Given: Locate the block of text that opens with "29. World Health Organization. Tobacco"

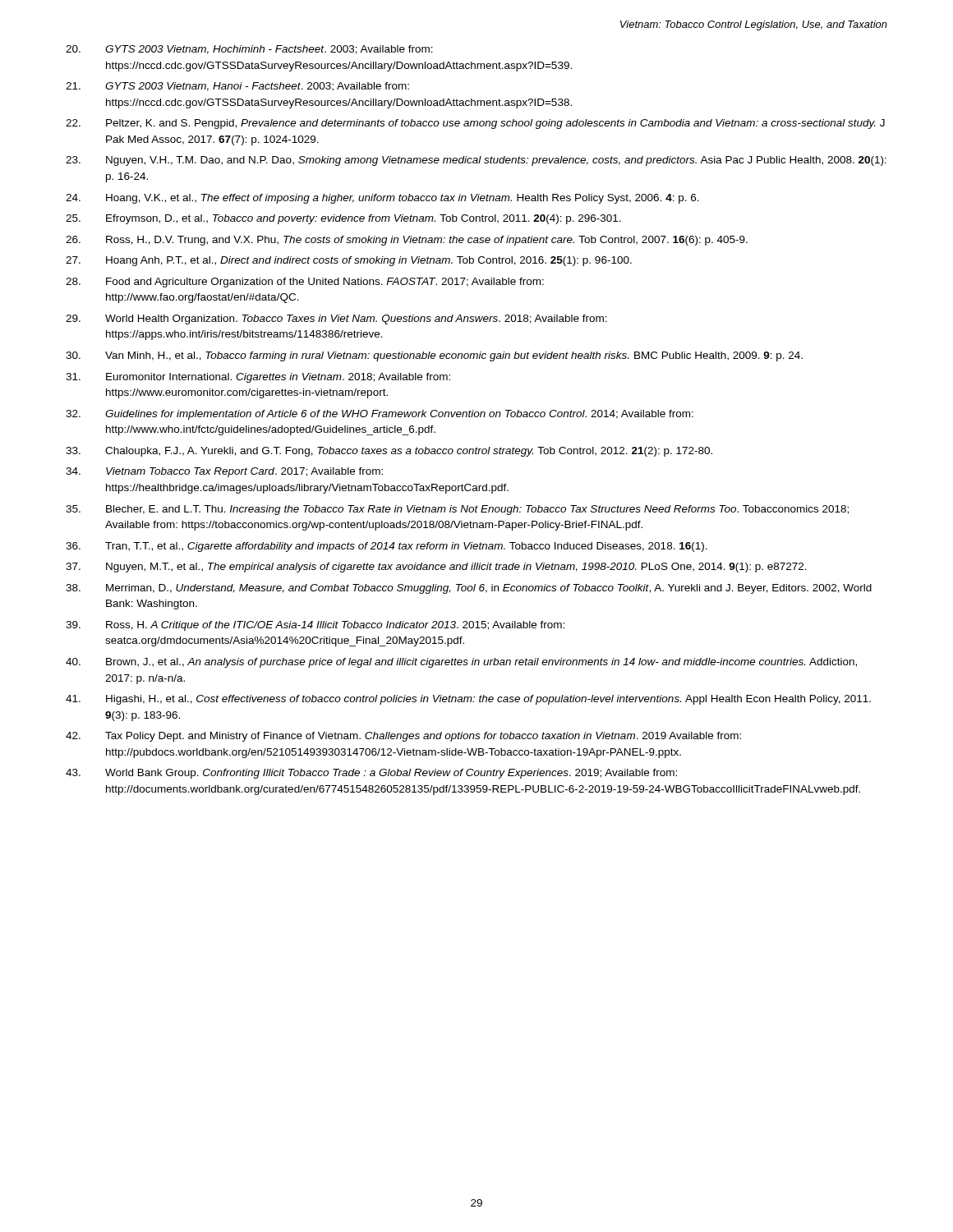Looking at the screenshot, I should pos(476,326).
